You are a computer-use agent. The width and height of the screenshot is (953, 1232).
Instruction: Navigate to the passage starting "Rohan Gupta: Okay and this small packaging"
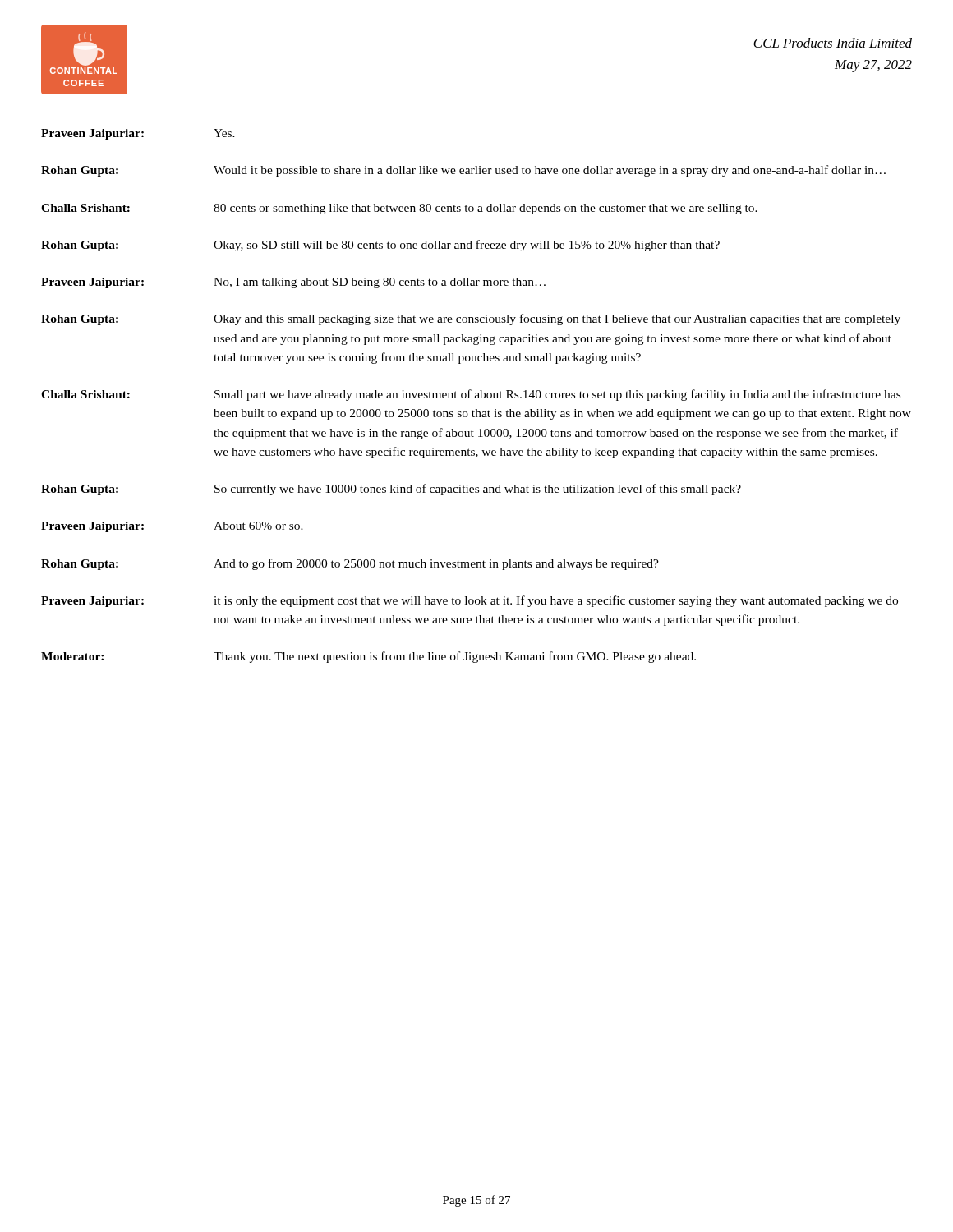click(x=476, y=338)
